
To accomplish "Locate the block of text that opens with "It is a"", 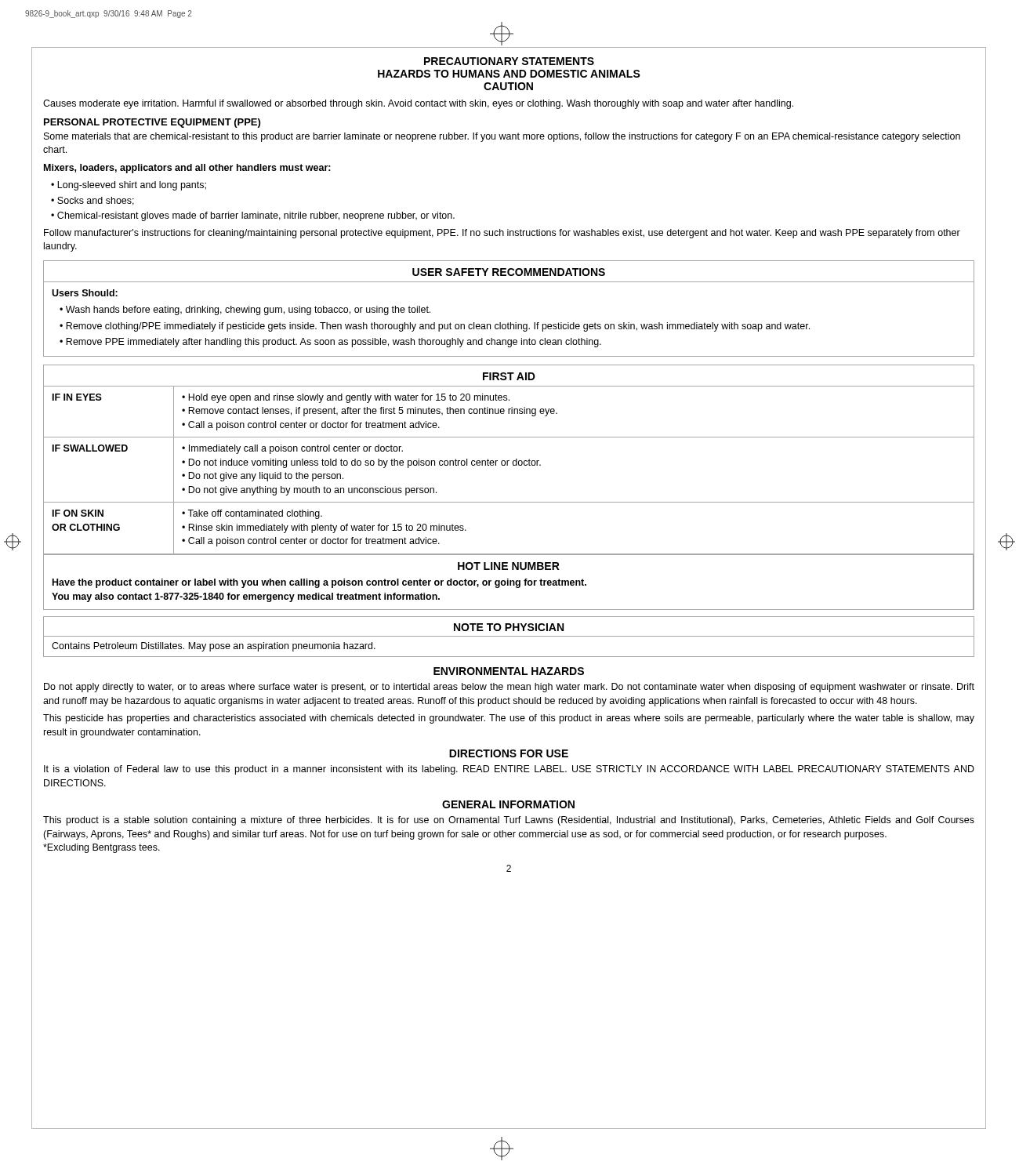I will pyautogui.click(x=509, y=776).
